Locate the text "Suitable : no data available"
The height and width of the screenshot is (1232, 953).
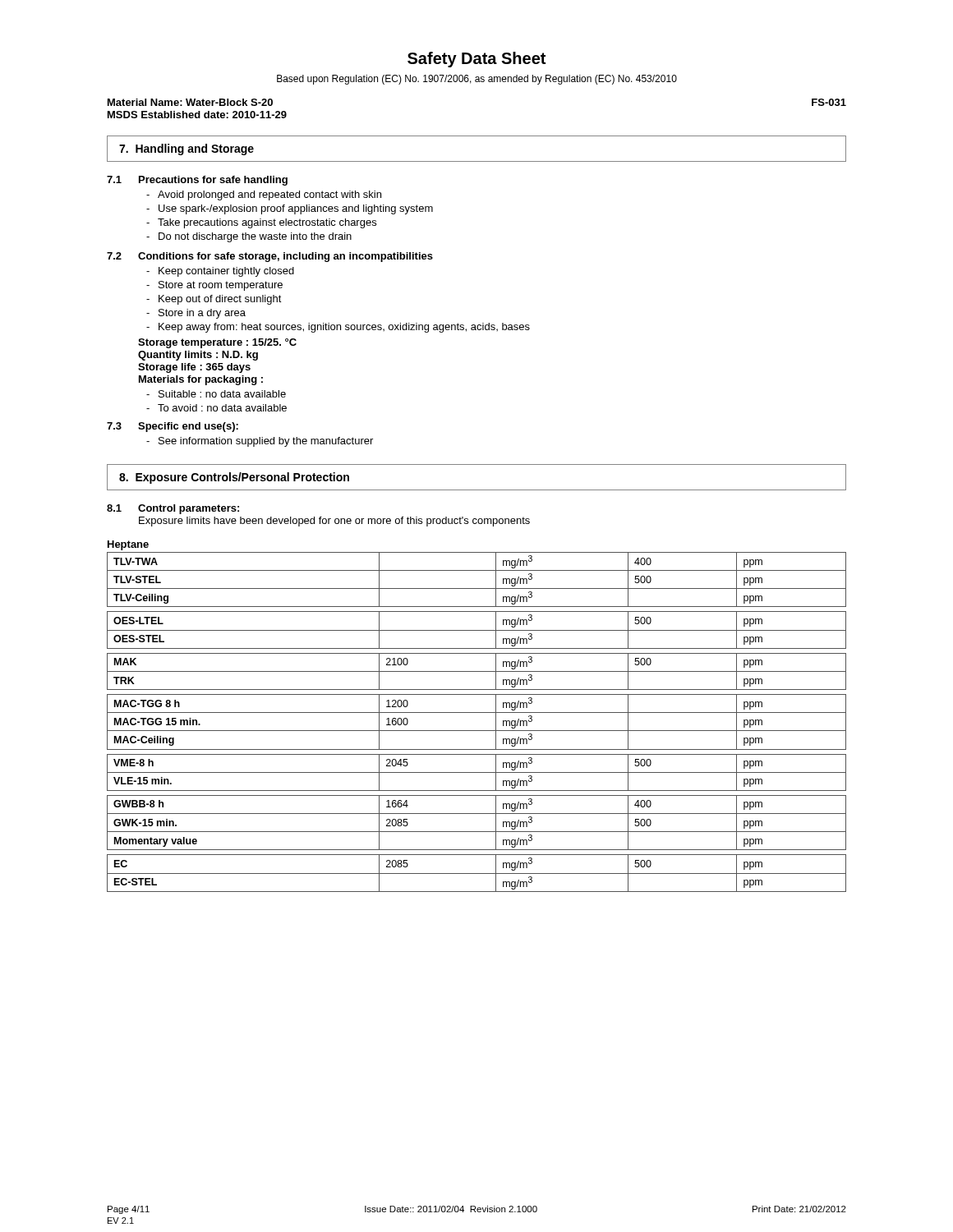pos(222,394)
